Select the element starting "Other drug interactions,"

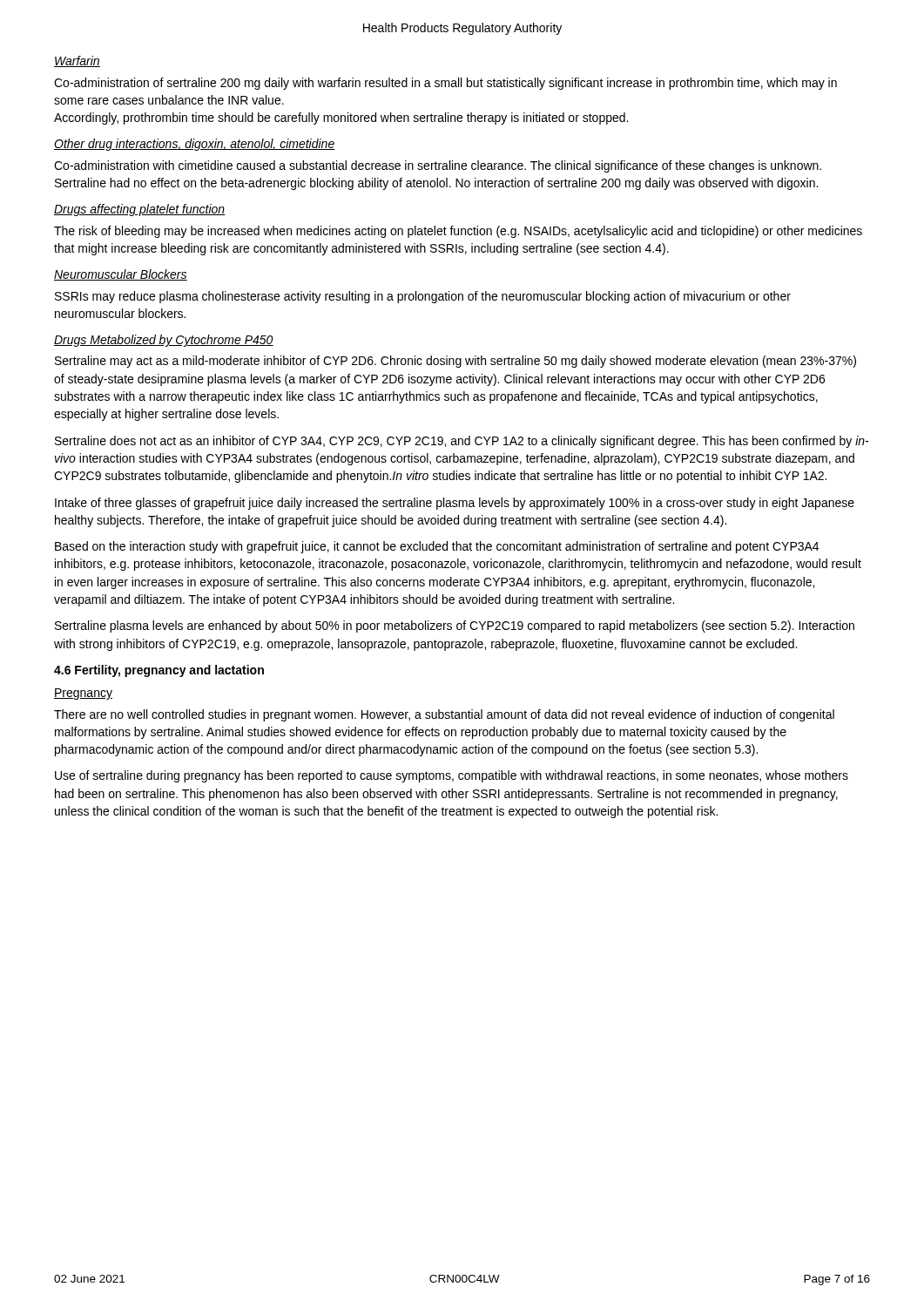tap(194, 144)
